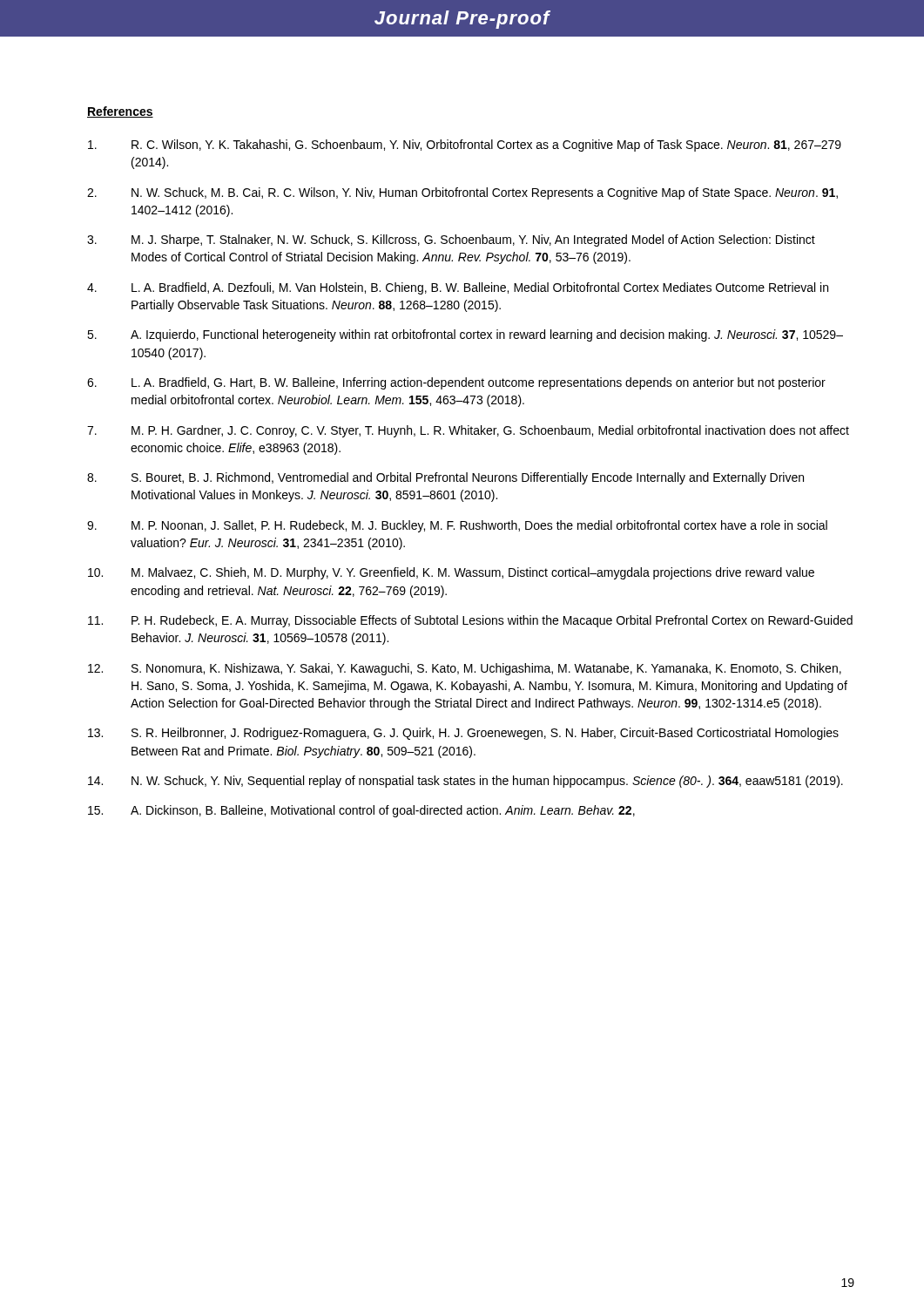Screen dimensions: 1307x924
Task: Select the element starting "14. N. W."
Action: [471, 781]
